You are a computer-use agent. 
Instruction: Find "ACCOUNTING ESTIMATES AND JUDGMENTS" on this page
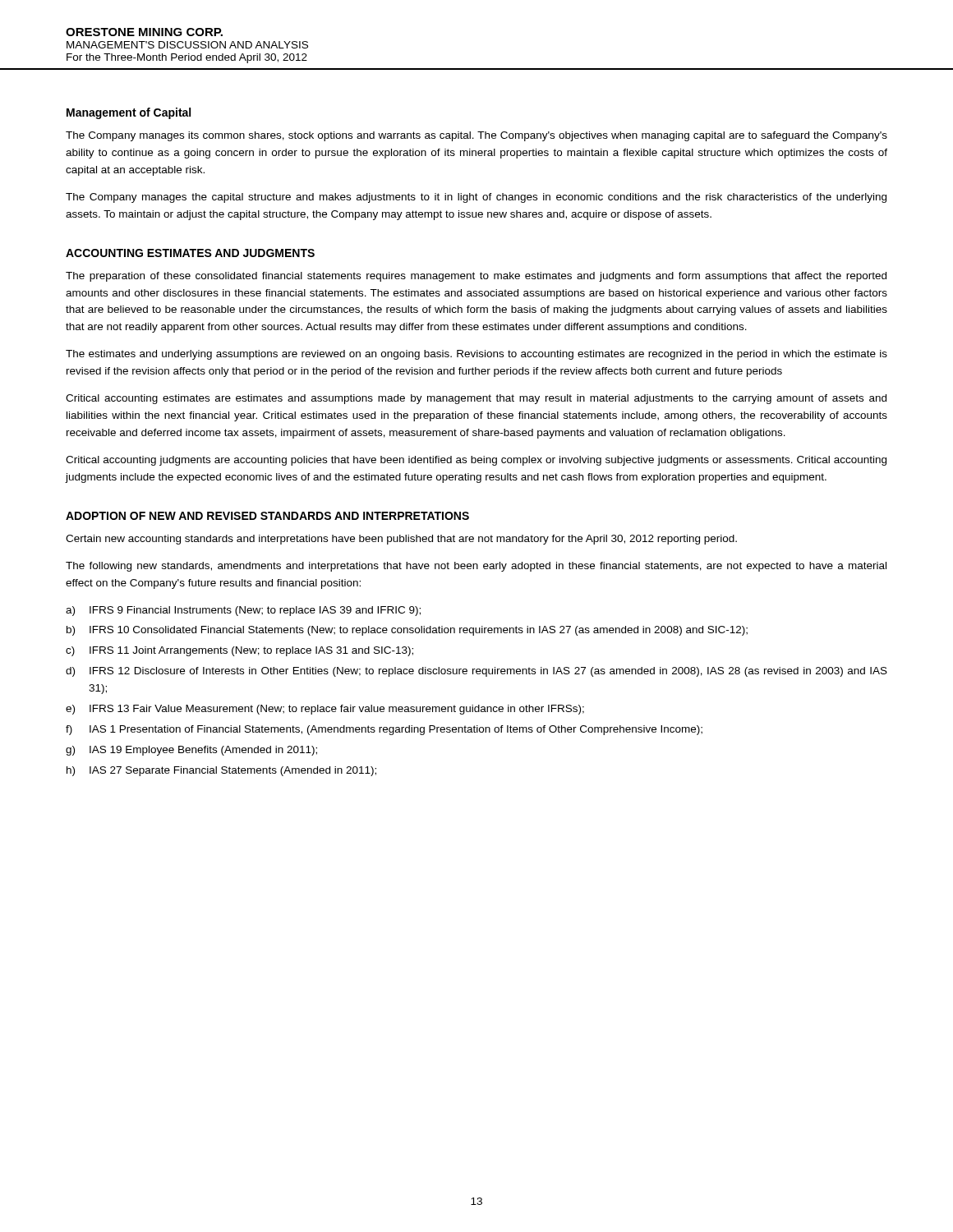point(190,253)
